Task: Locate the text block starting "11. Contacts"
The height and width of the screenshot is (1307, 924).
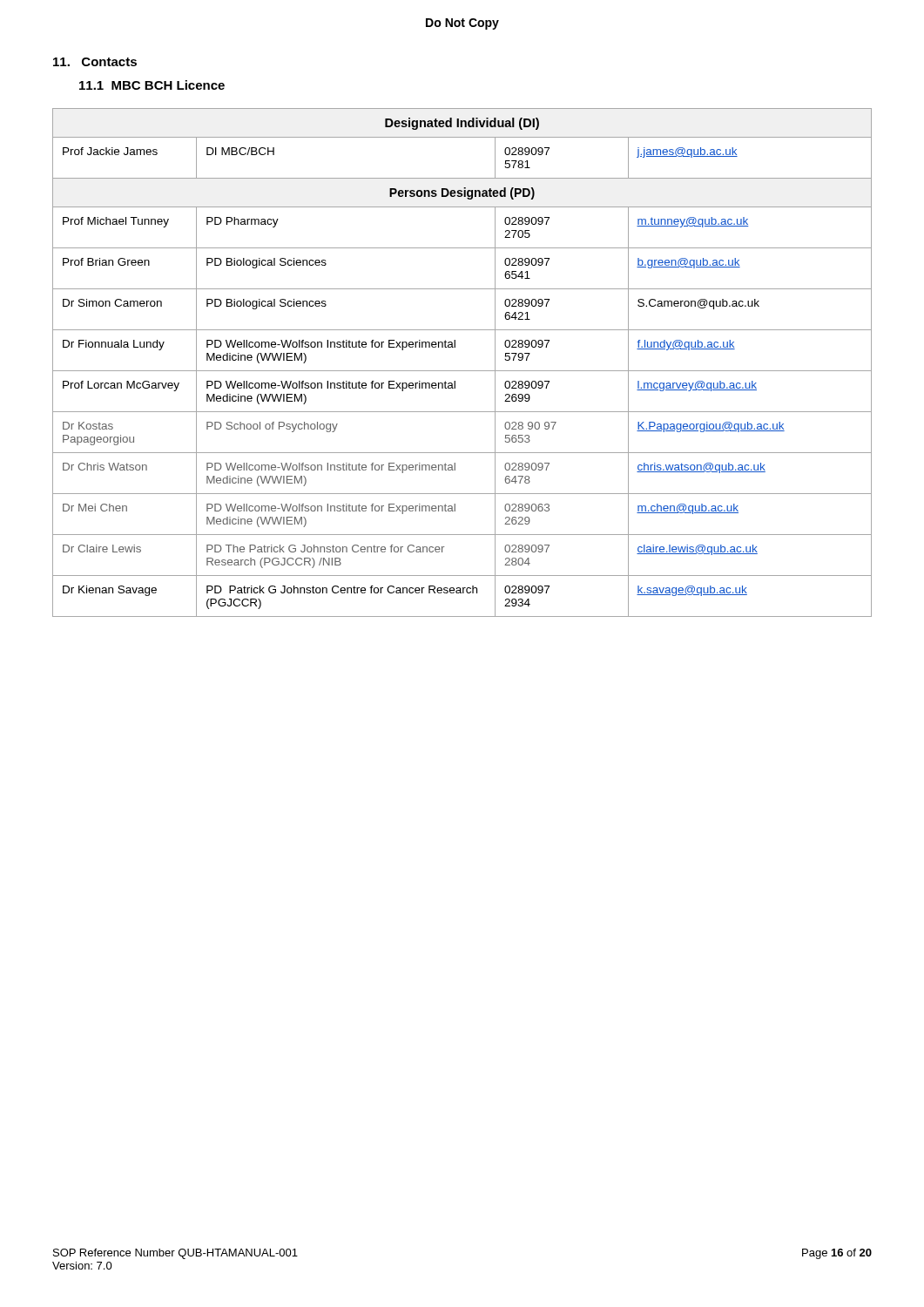Action: coord(95,61)
